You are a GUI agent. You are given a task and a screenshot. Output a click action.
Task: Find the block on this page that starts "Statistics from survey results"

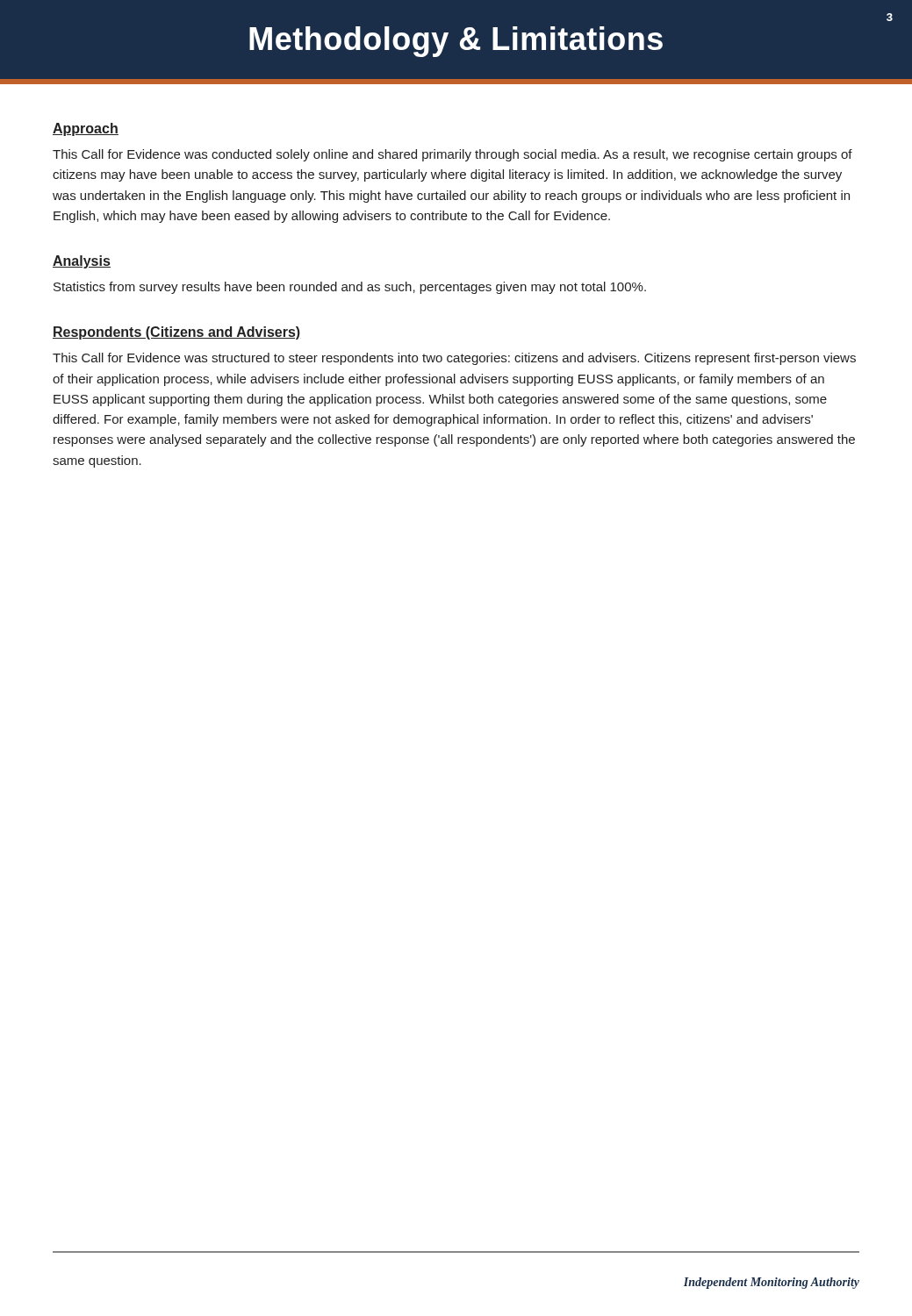tap(350, 286)
